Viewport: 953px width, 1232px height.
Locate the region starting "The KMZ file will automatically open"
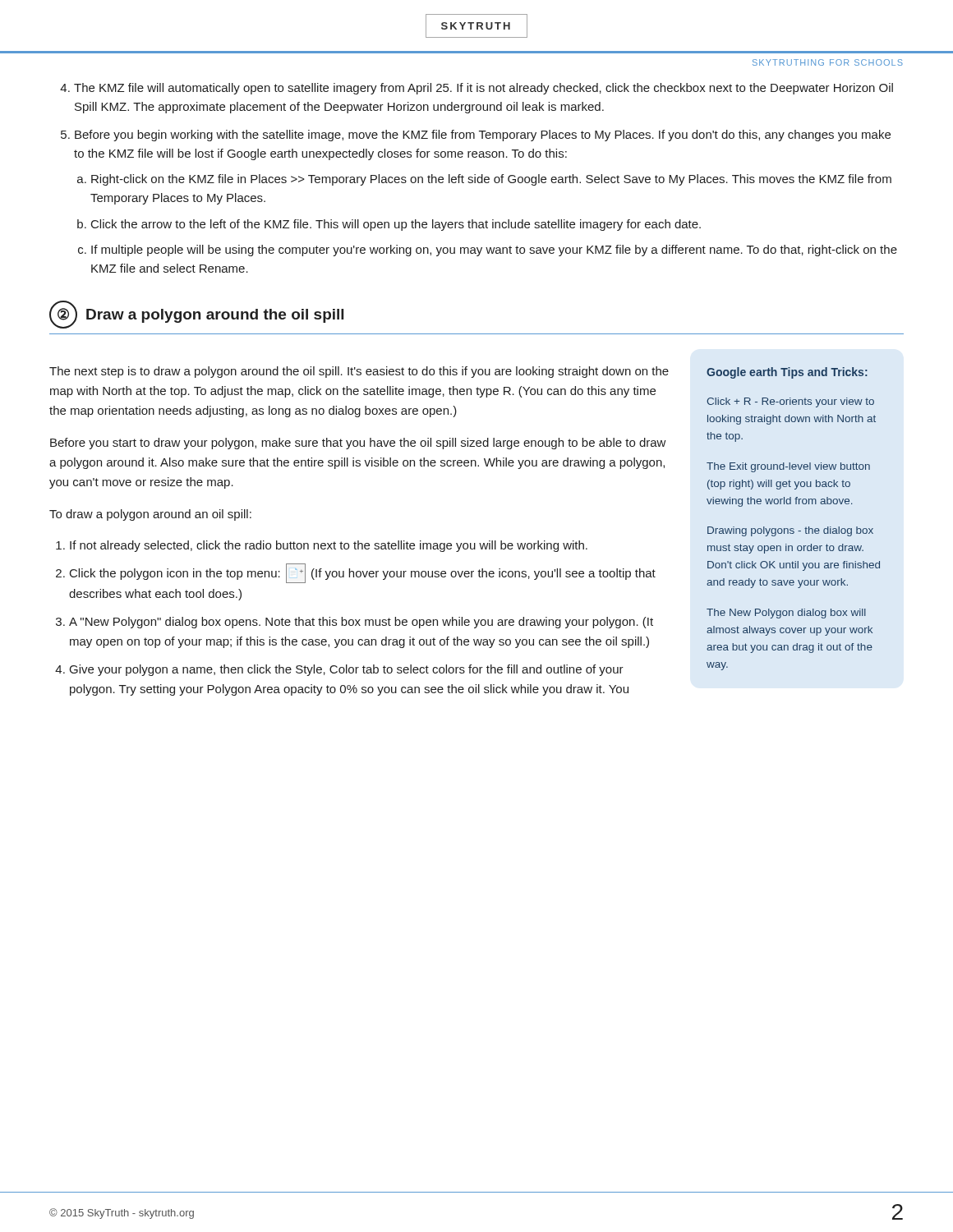(x=484, y=97)
